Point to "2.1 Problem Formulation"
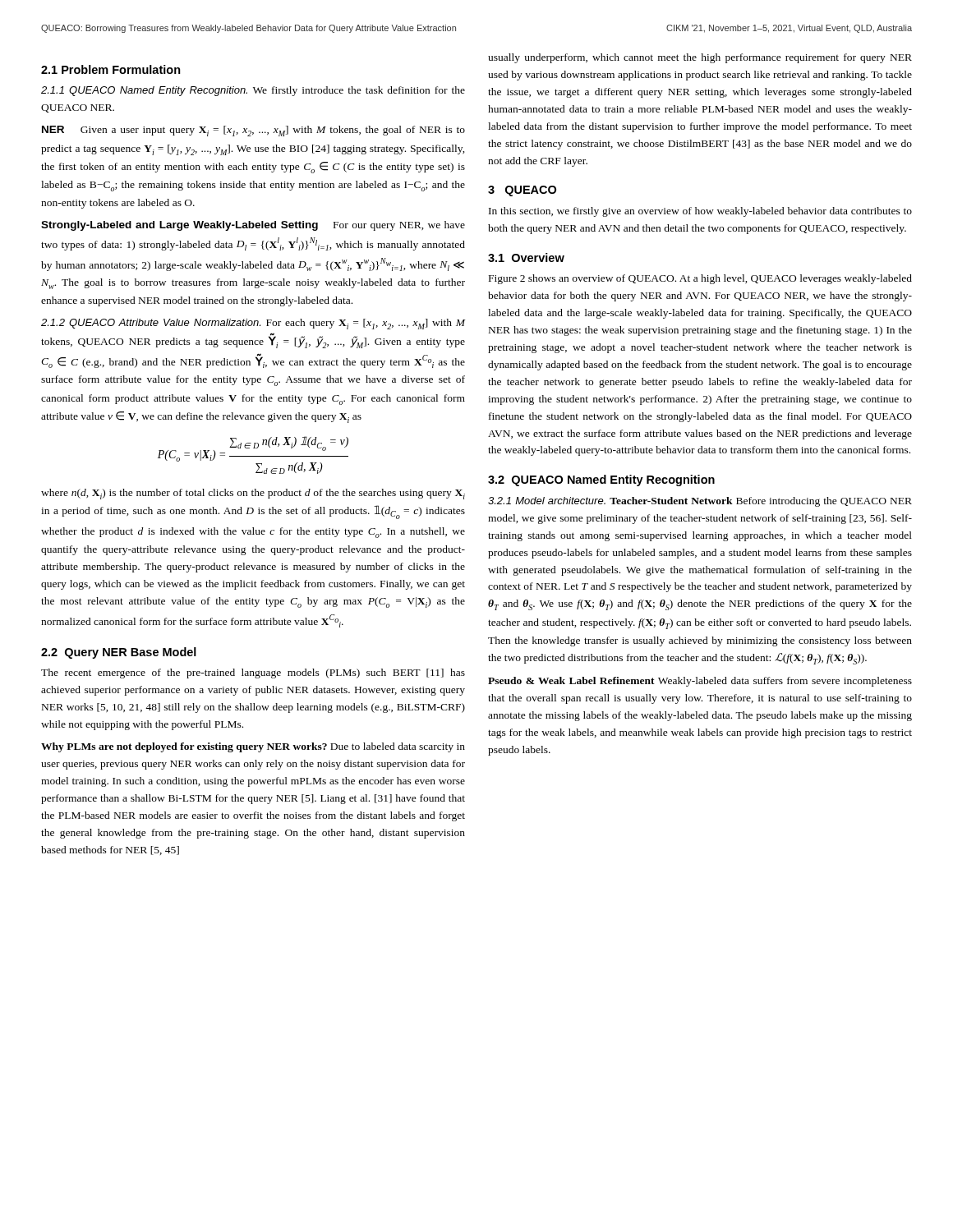The width and height of the screenshot is (953, 1232). coord(111,70)
